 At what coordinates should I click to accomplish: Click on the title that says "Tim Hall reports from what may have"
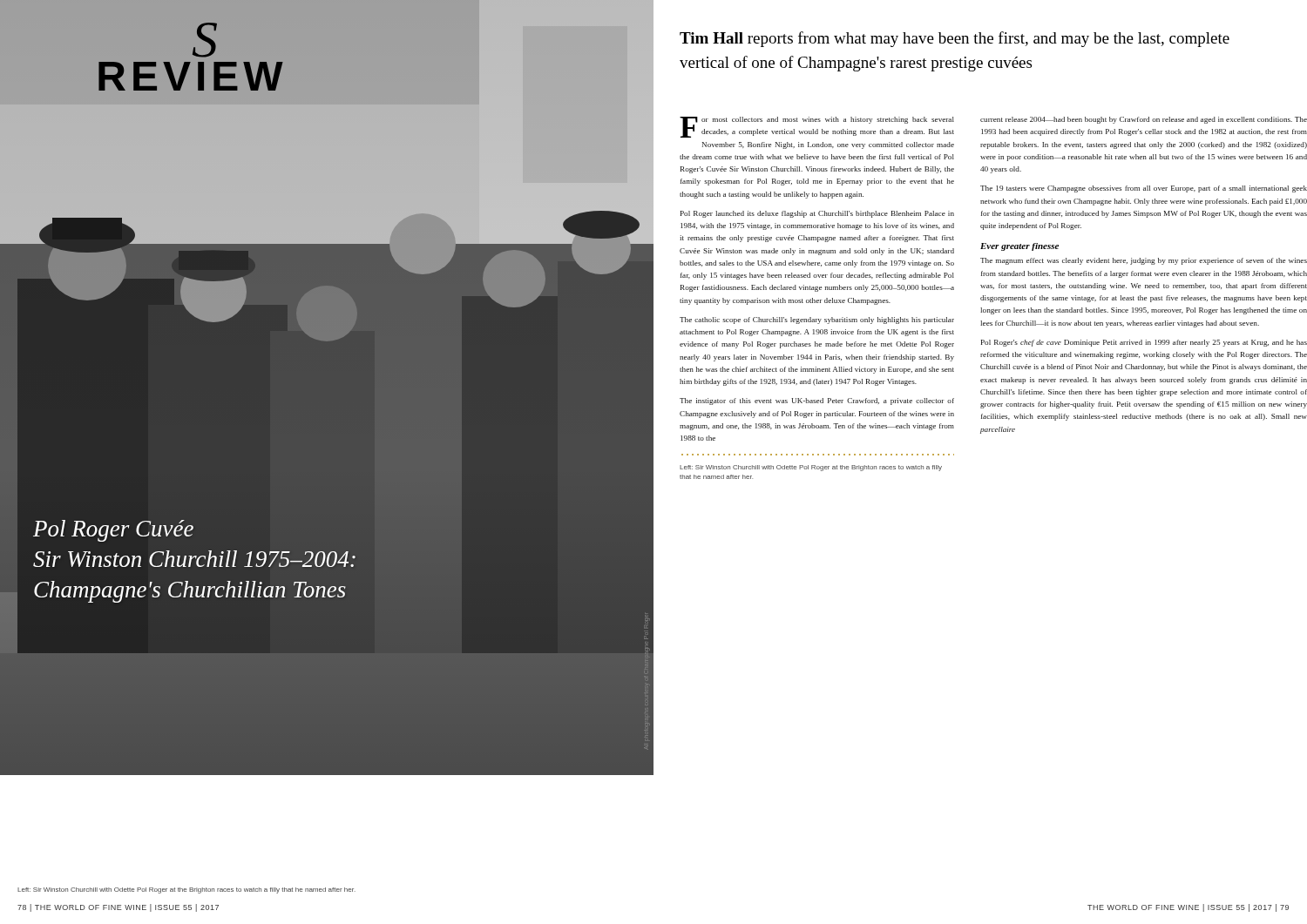tap(980, 50)
